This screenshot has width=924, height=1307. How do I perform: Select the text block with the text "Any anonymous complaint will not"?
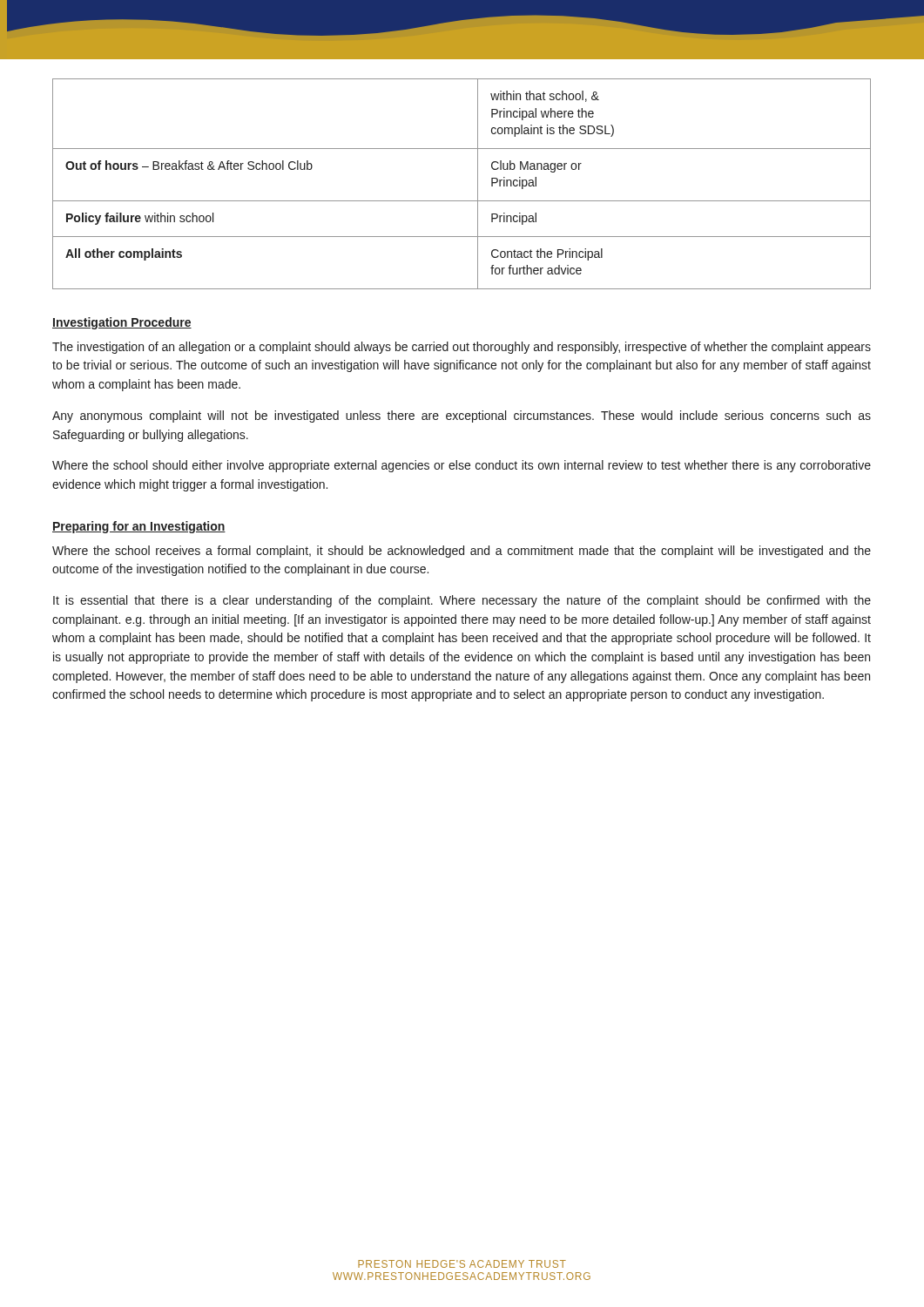[x=462, y=425]
